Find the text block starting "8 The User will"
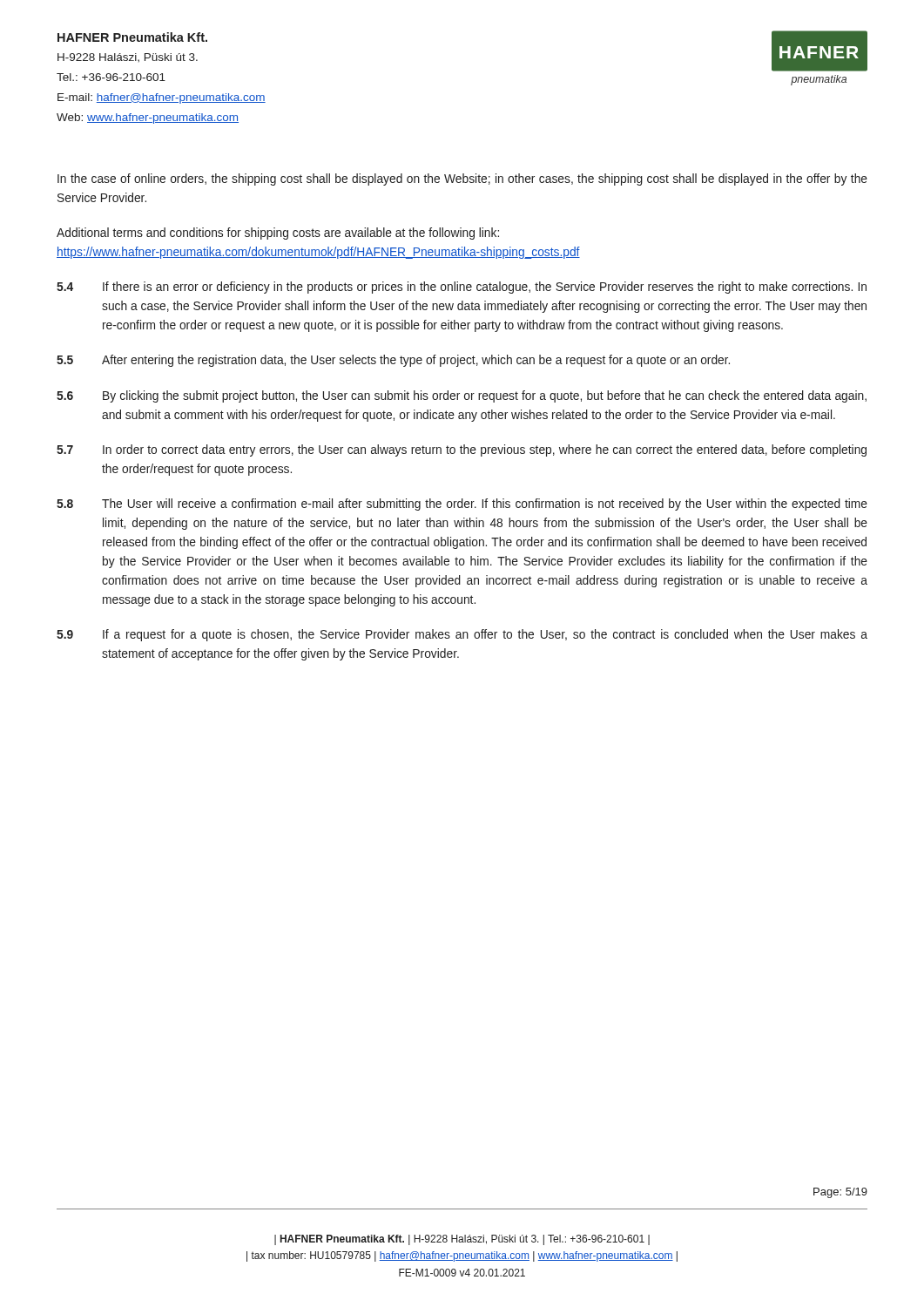Screen dimensions: 1307x924 [x=462, y=552]
